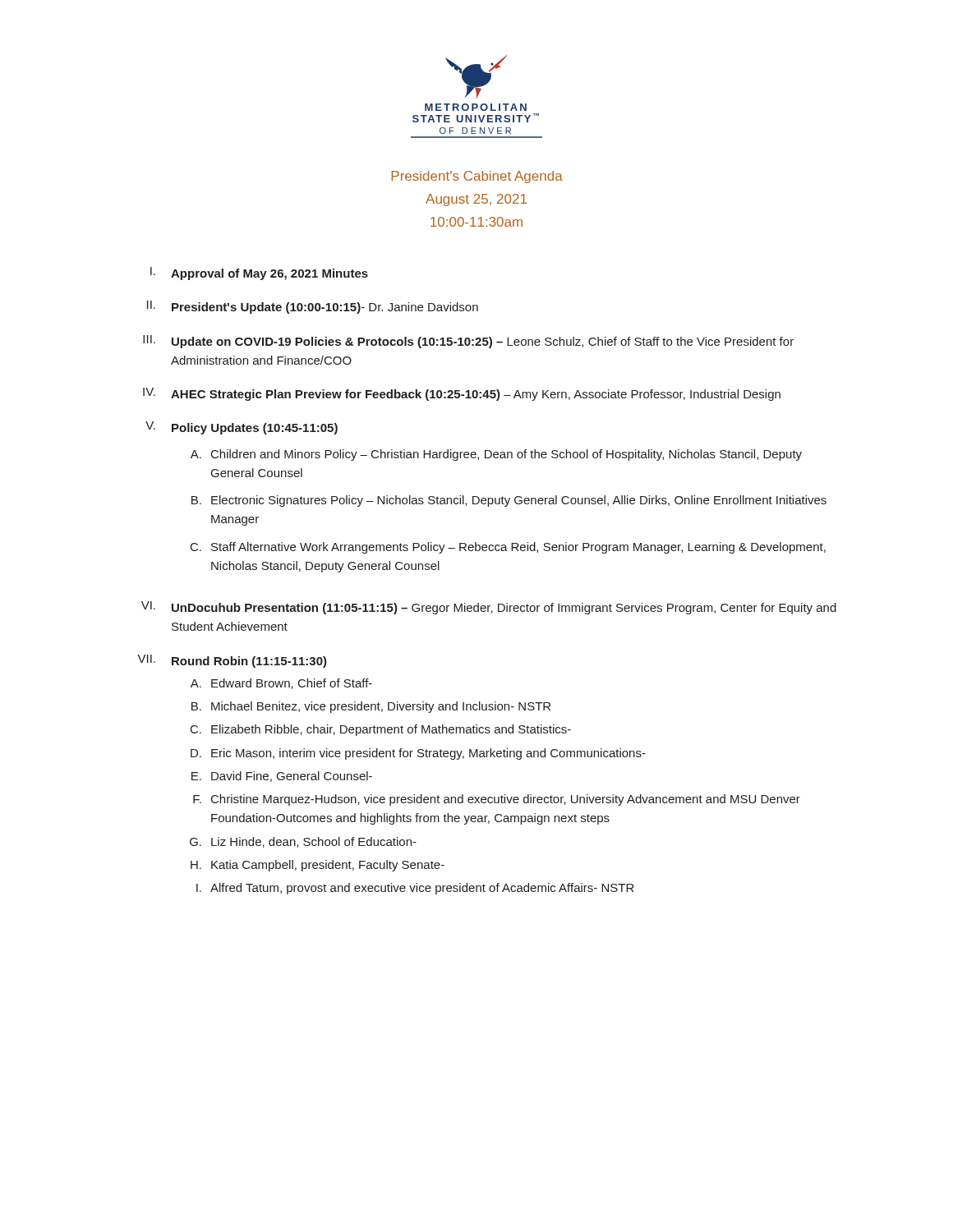Navigate to the block starting "A. Edward Brown, Chief of Staff-"

tap(281, 684)
